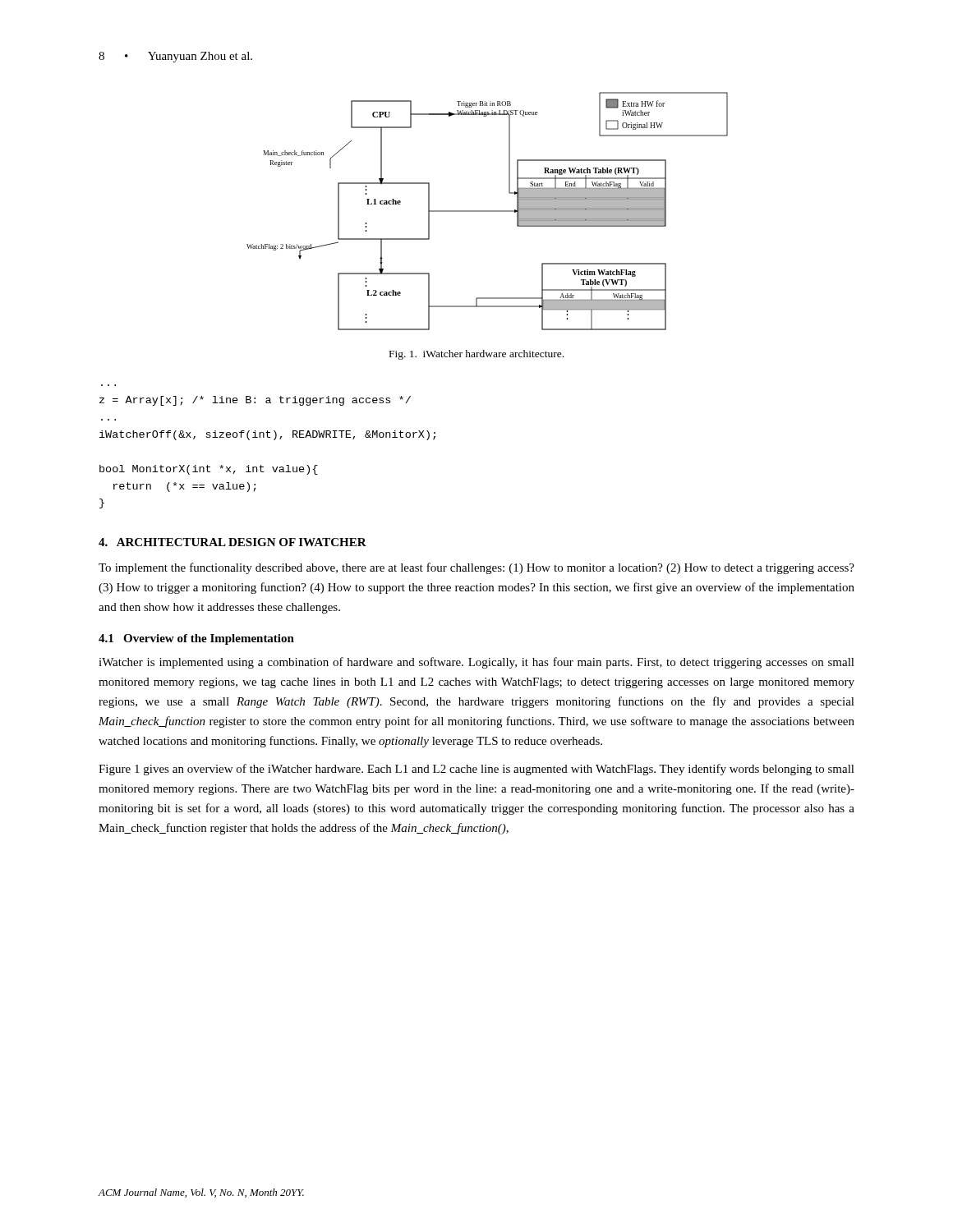
Task: Locate the caption that opens with "Fig. 1. iWatcher"
Action: click(476, 354)
